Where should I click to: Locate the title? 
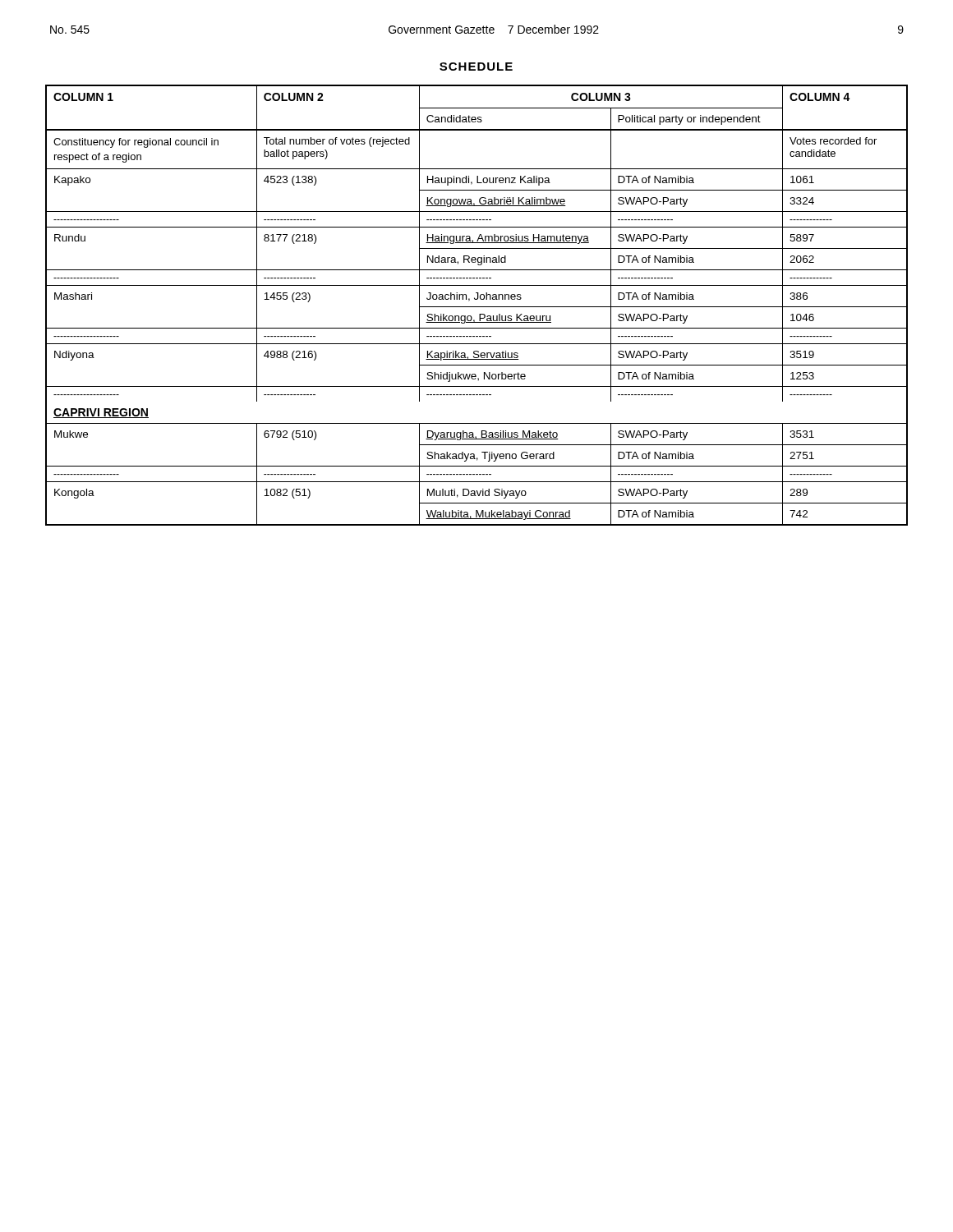point(476,66)
